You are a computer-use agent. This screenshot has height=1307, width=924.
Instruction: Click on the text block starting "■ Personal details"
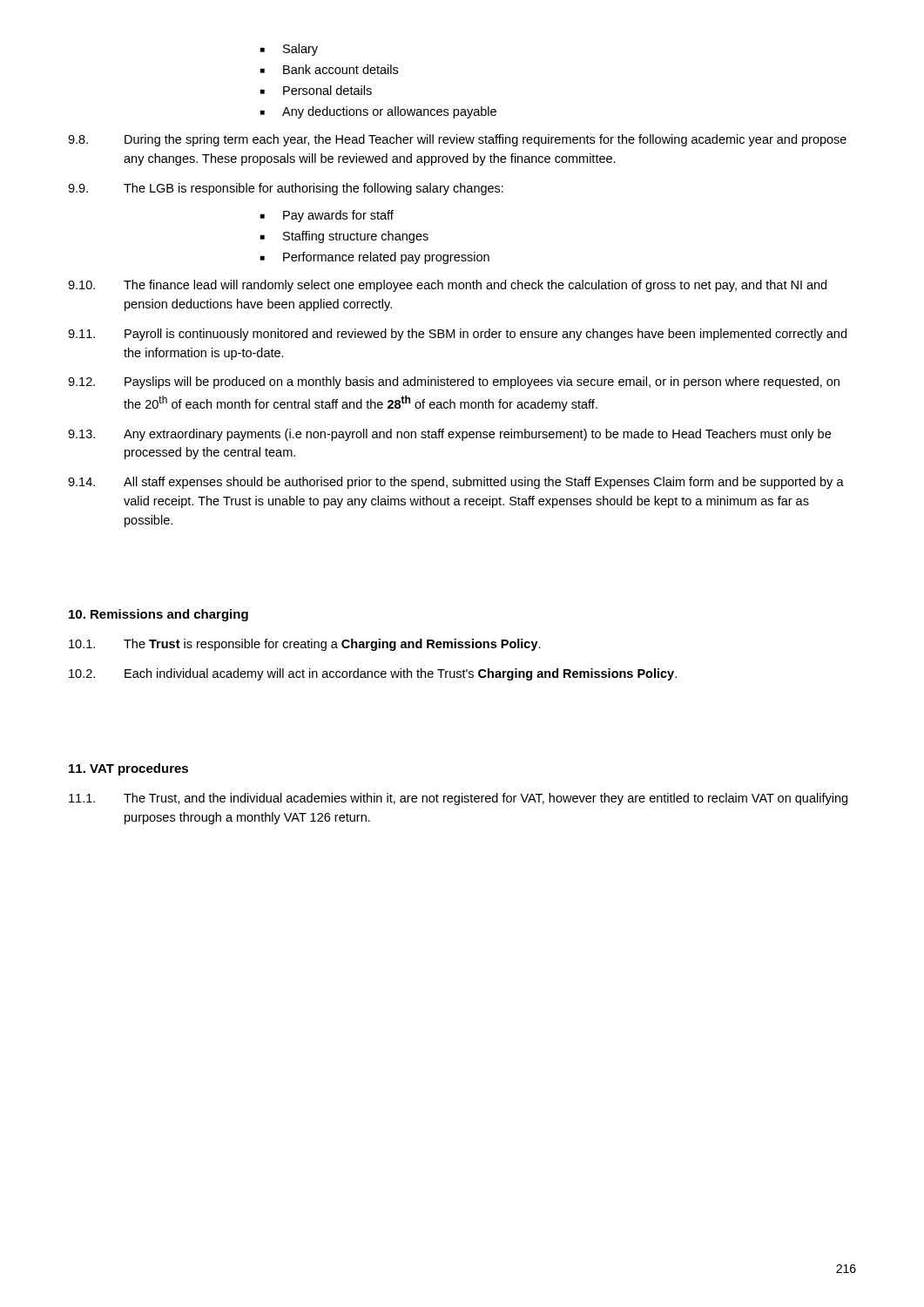pyautogui.click(x=316, y=90)
